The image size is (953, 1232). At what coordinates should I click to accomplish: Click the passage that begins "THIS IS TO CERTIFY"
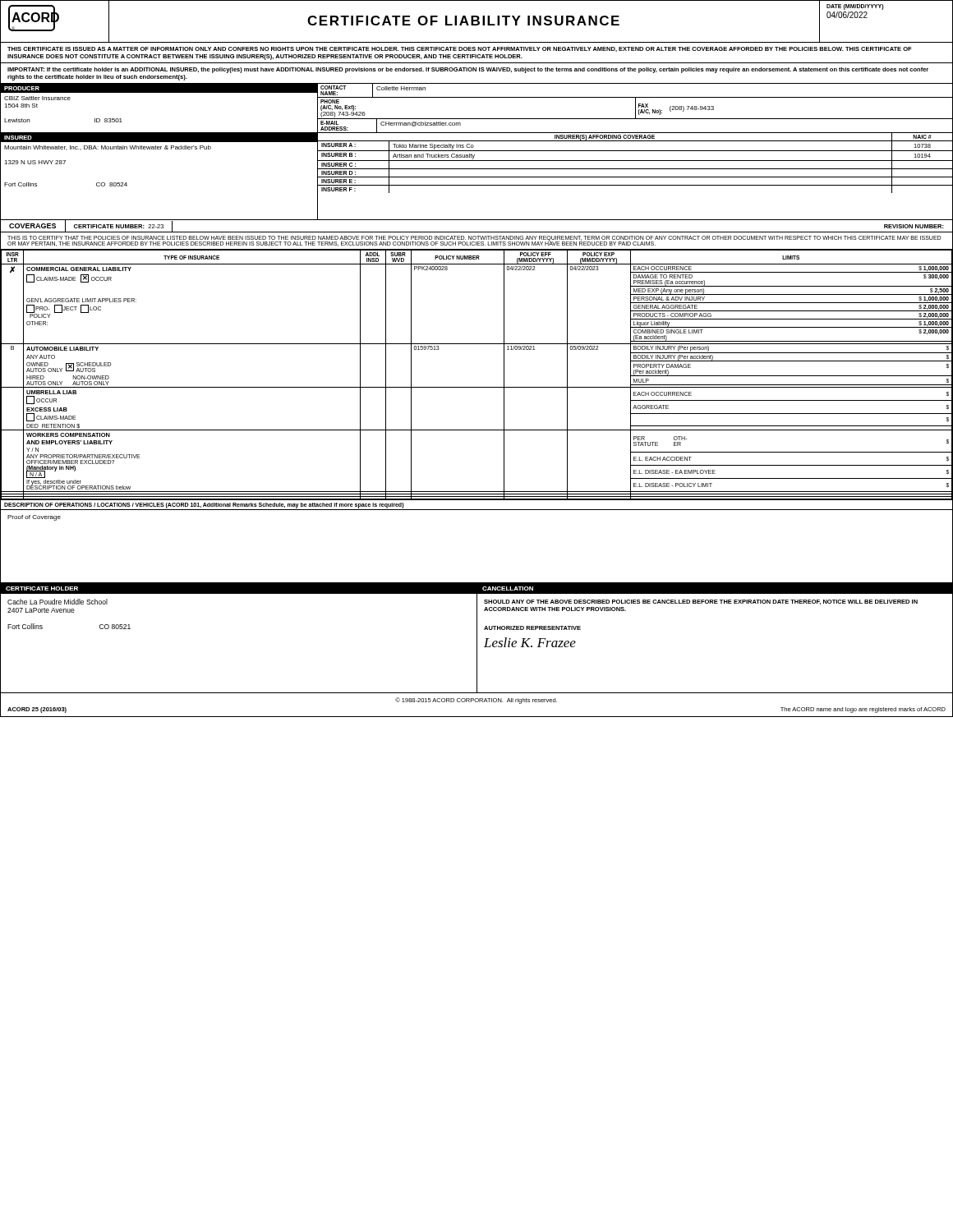click(x=474, y=241)
